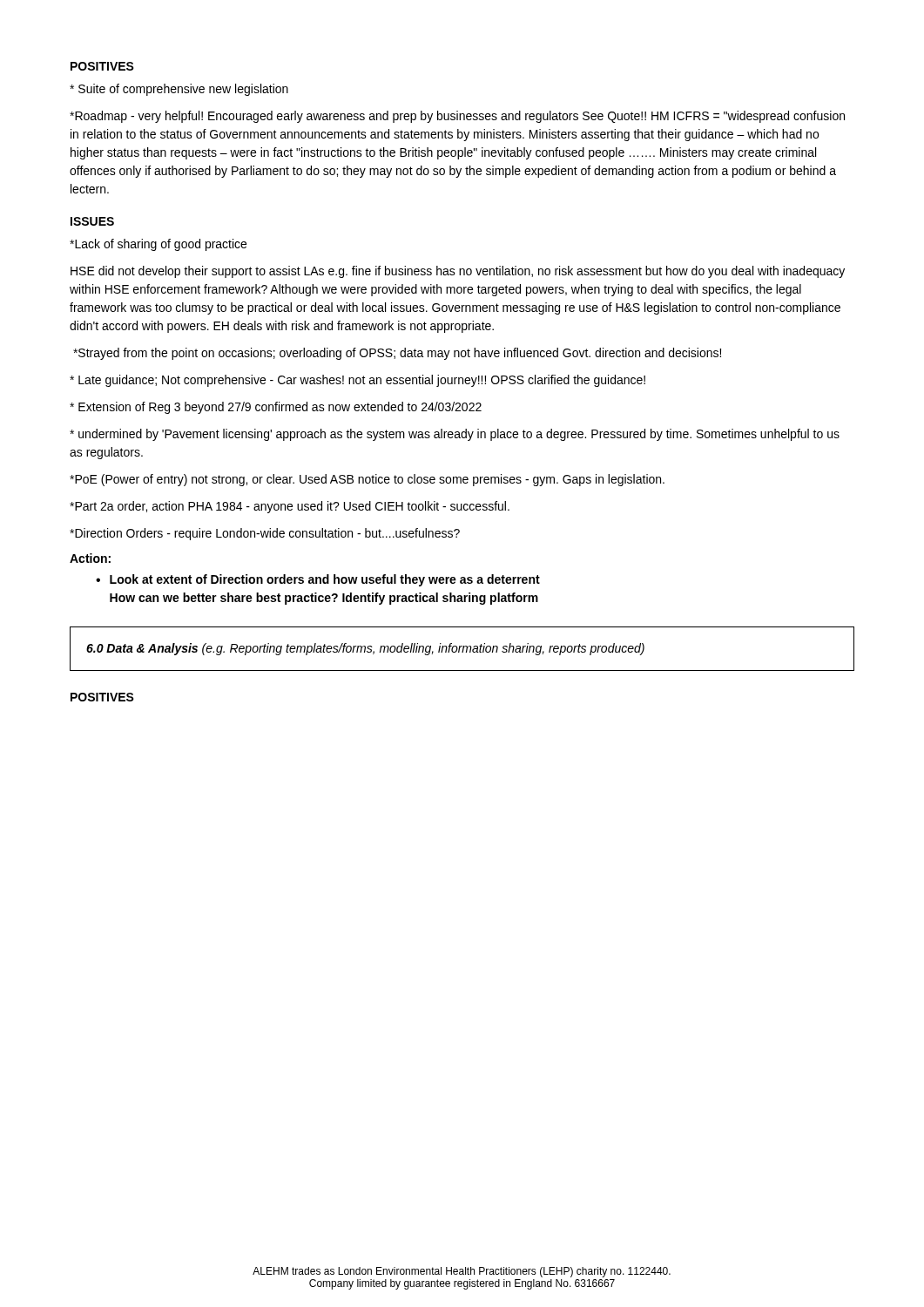Click the passage that begins "*Strayed from the point"

coord(396,353)
